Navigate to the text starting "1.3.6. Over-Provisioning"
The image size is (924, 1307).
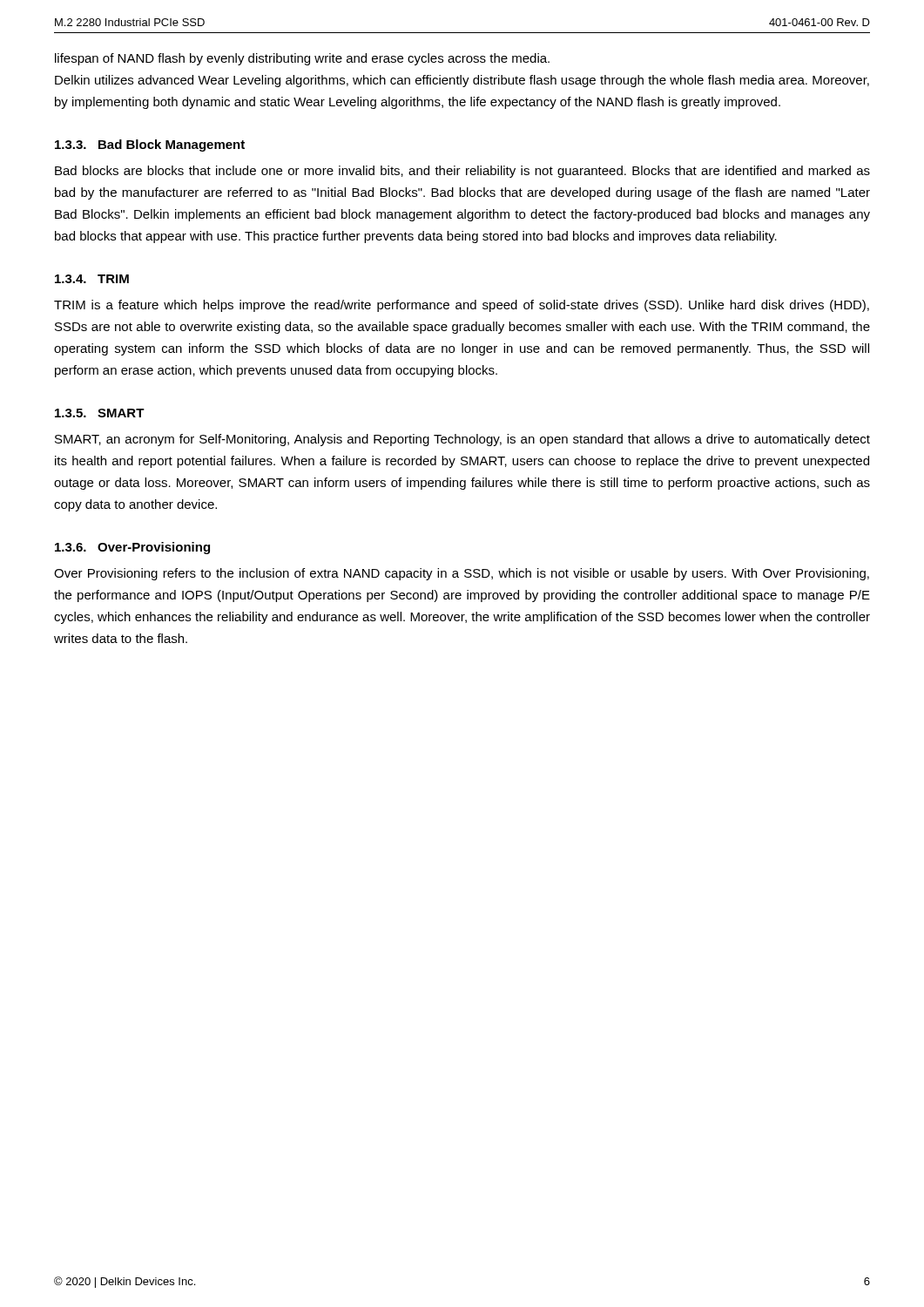click(x=132, y=547)
